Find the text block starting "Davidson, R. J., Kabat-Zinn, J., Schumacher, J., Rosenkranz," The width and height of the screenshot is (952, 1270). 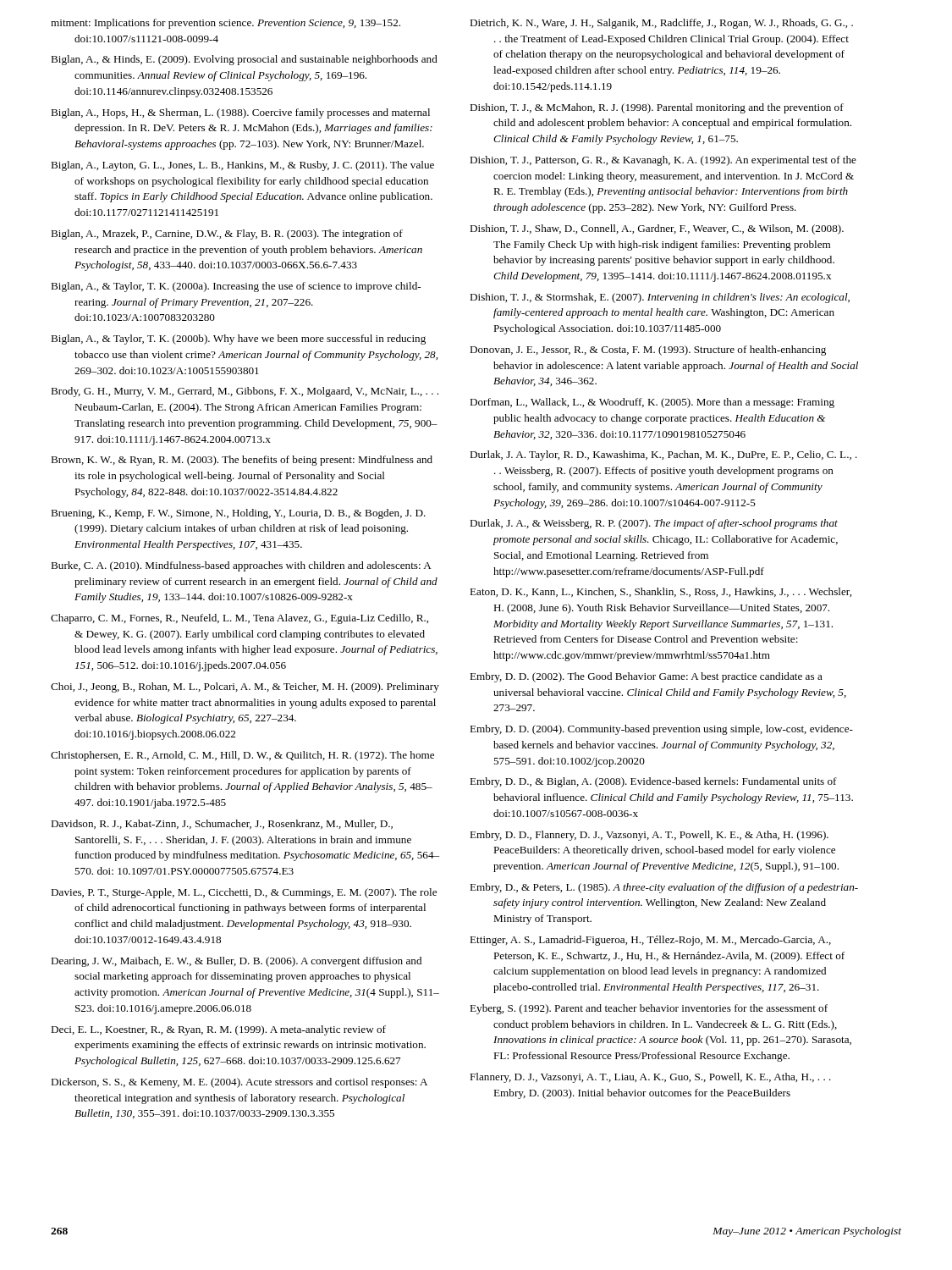245,847
